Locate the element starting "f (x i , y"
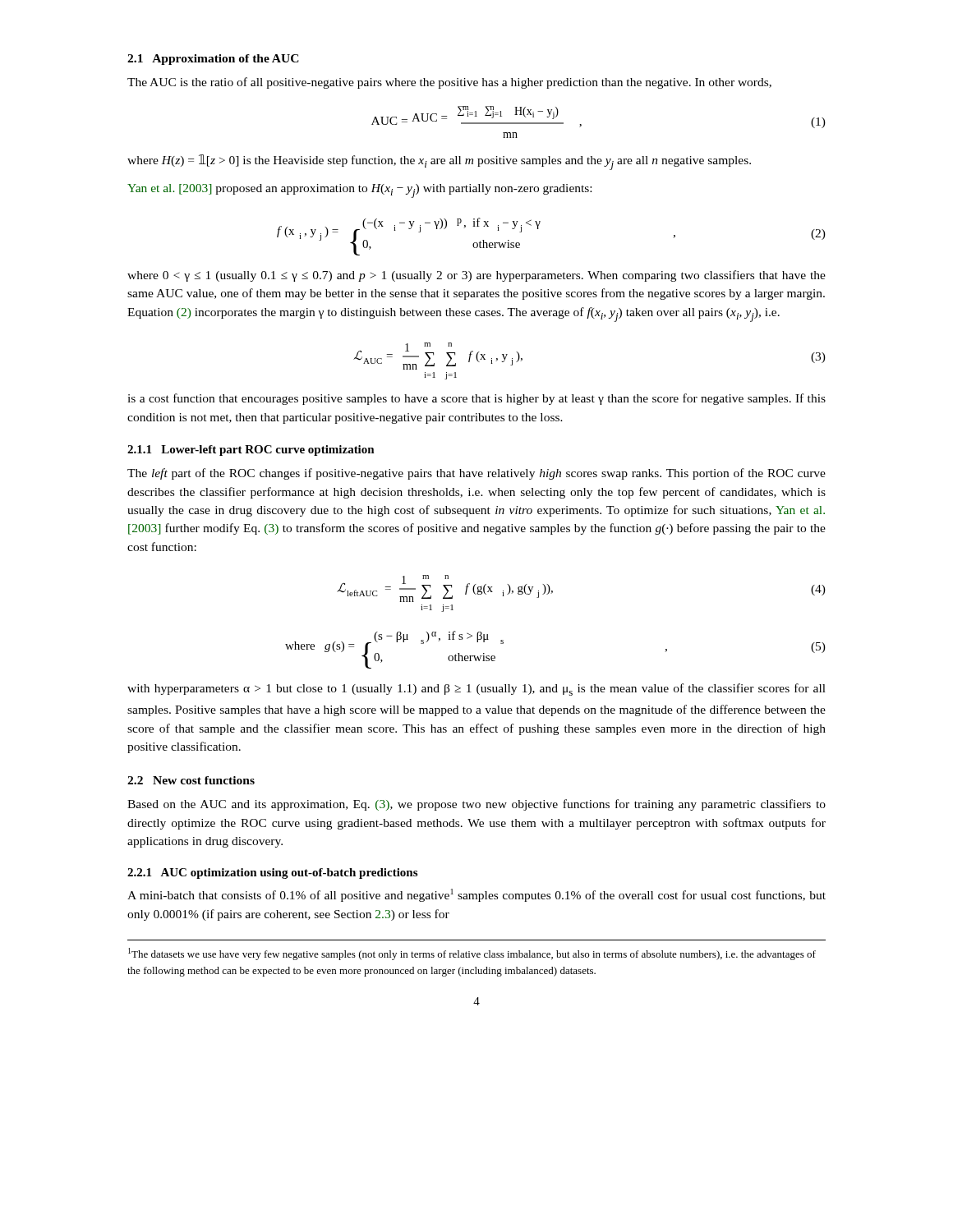953x1232 pixels. [551, 233]
